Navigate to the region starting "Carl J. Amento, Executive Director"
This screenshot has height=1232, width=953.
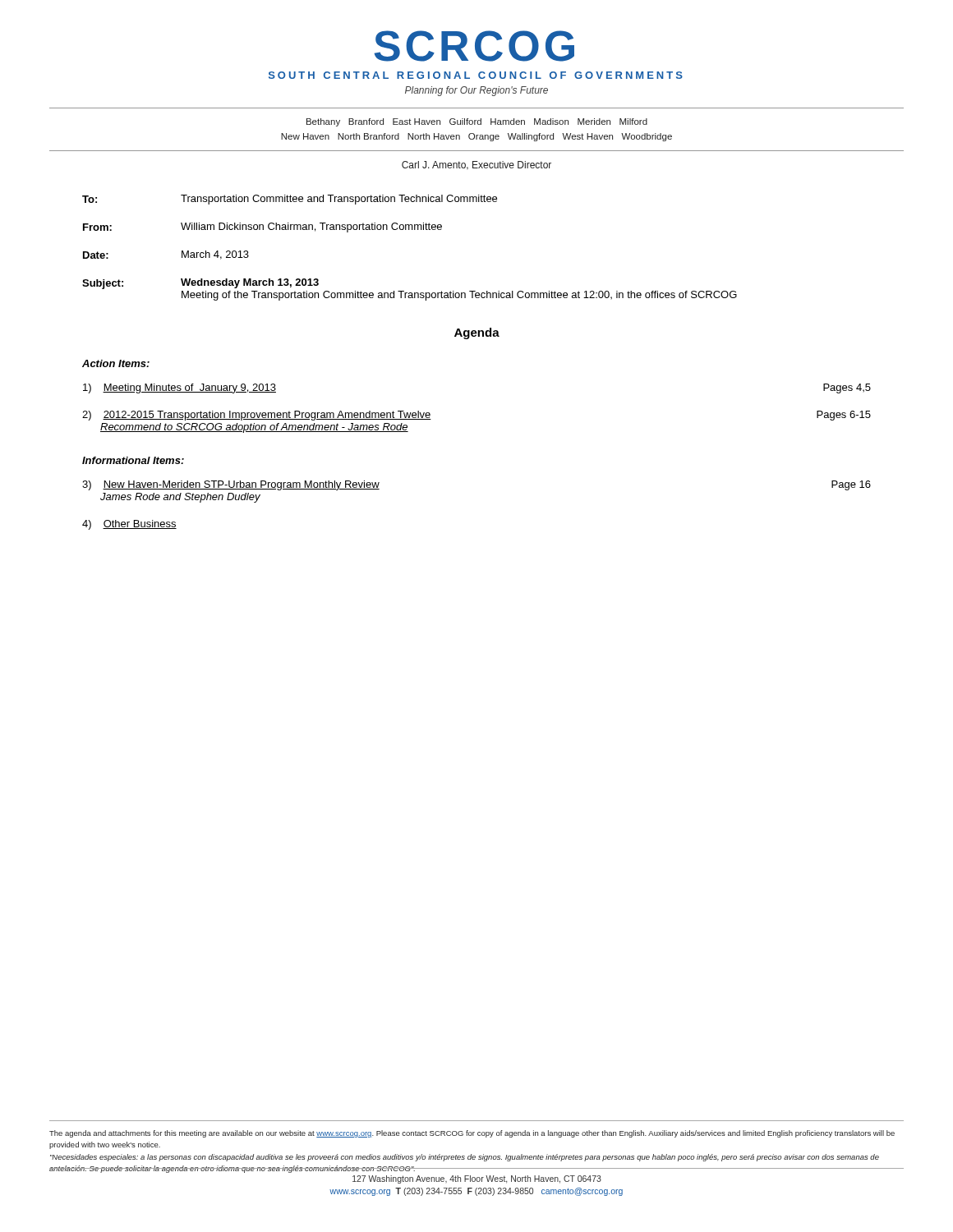[476, 165]
